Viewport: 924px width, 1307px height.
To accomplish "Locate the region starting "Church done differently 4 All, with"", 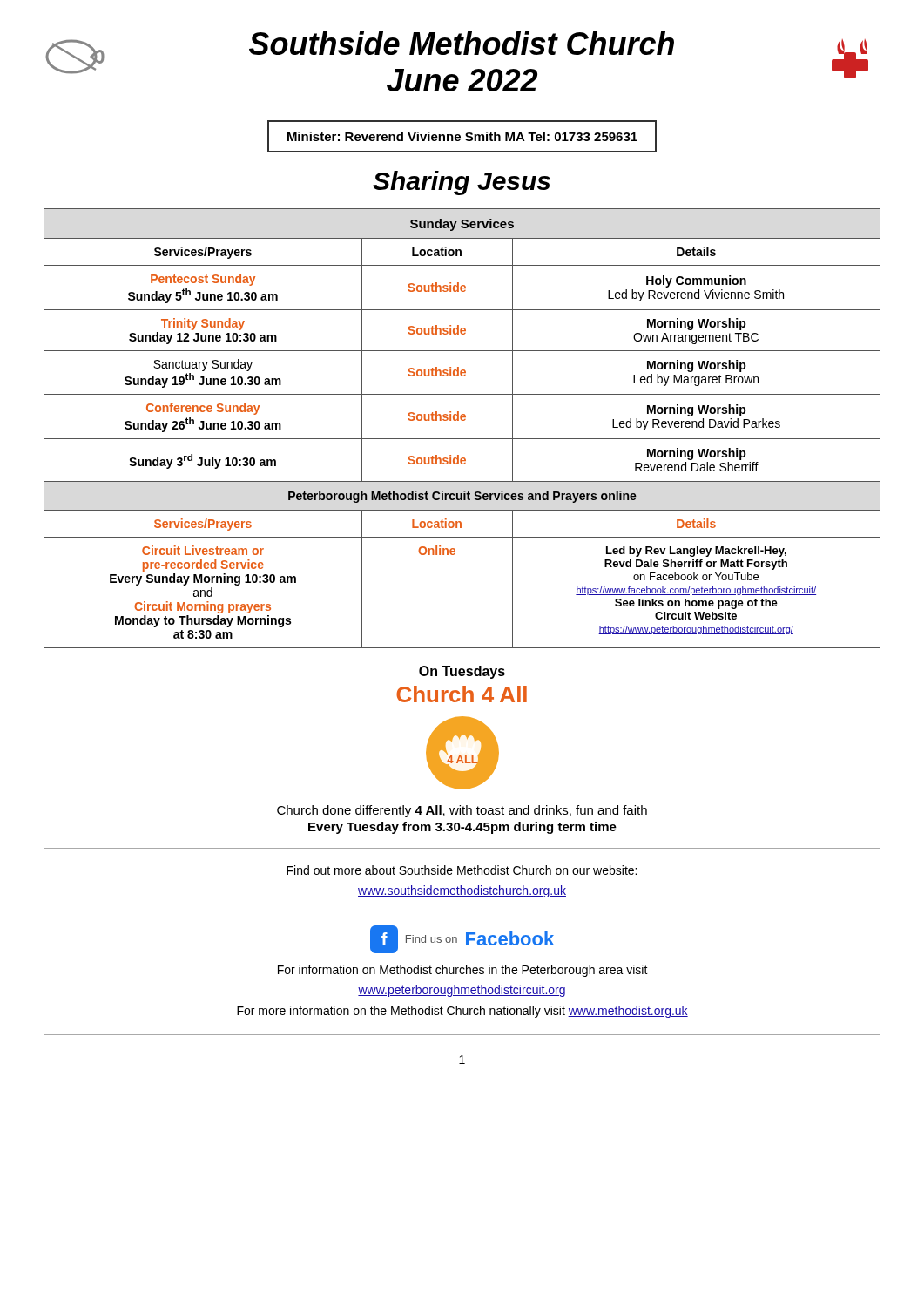I will [462, 810].
